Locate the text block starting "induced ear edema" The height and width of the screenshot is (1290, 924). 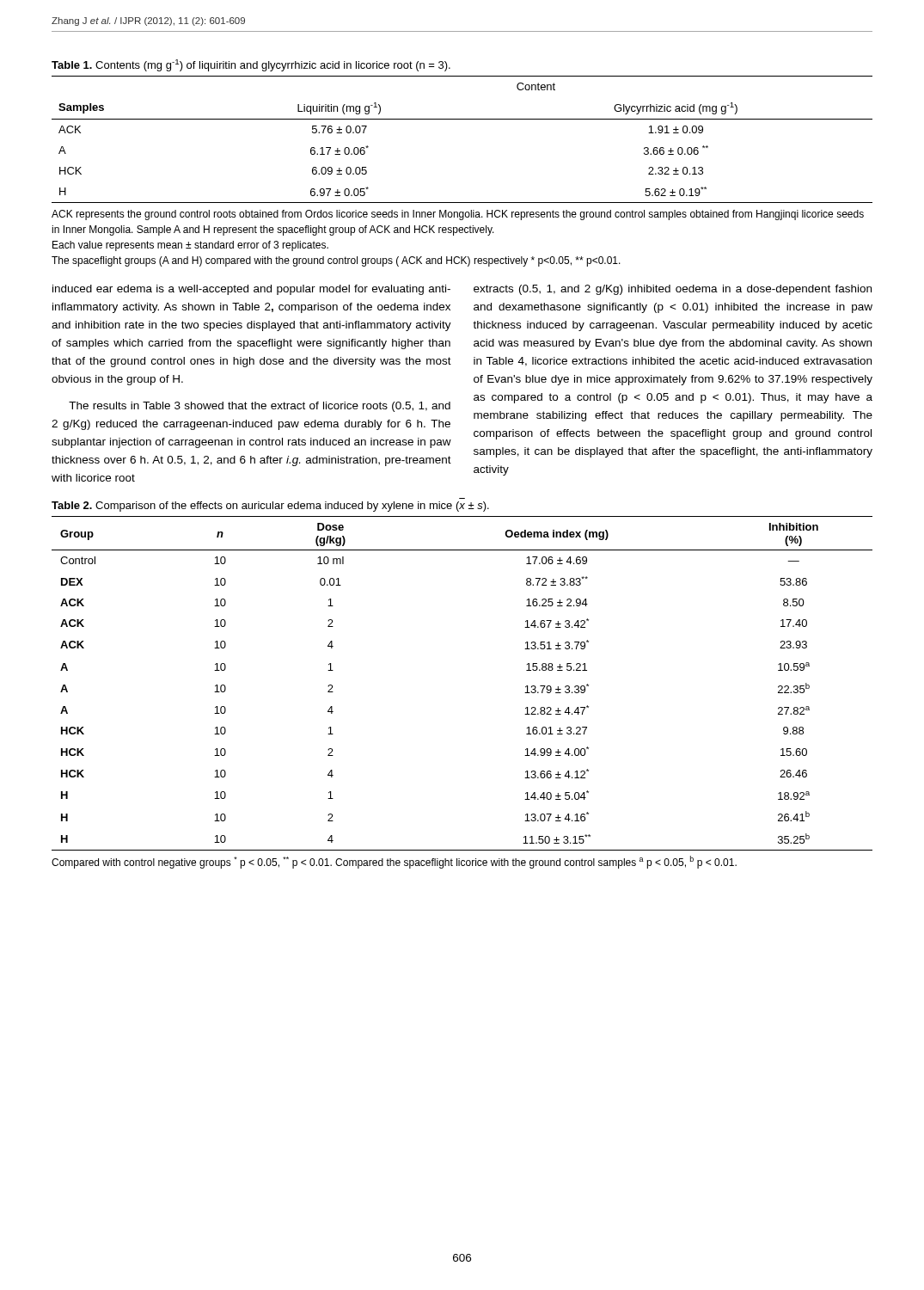pos(251,290)
